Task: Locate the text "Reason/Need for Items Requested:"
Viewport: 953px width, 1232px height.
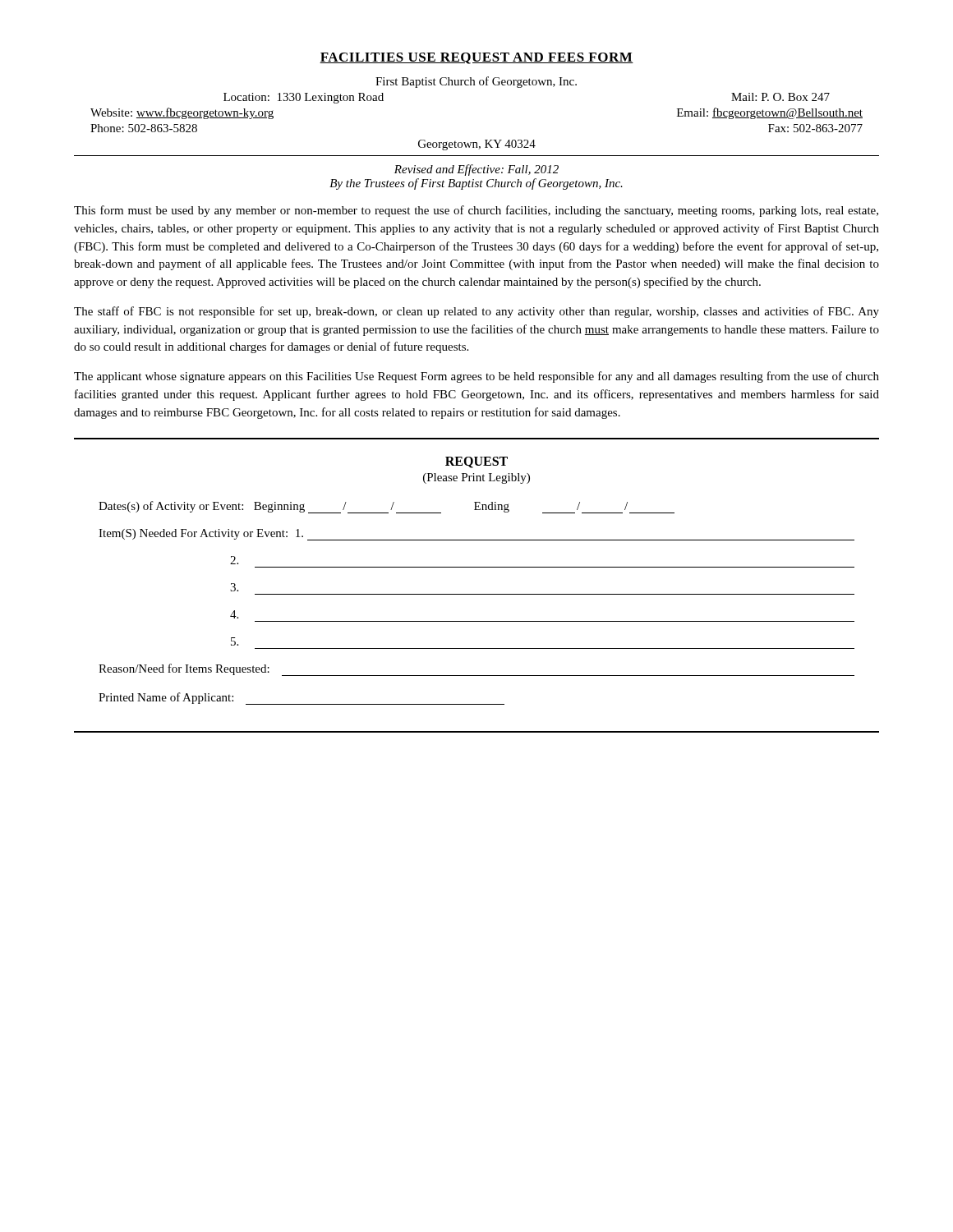Action: (476, 669)
